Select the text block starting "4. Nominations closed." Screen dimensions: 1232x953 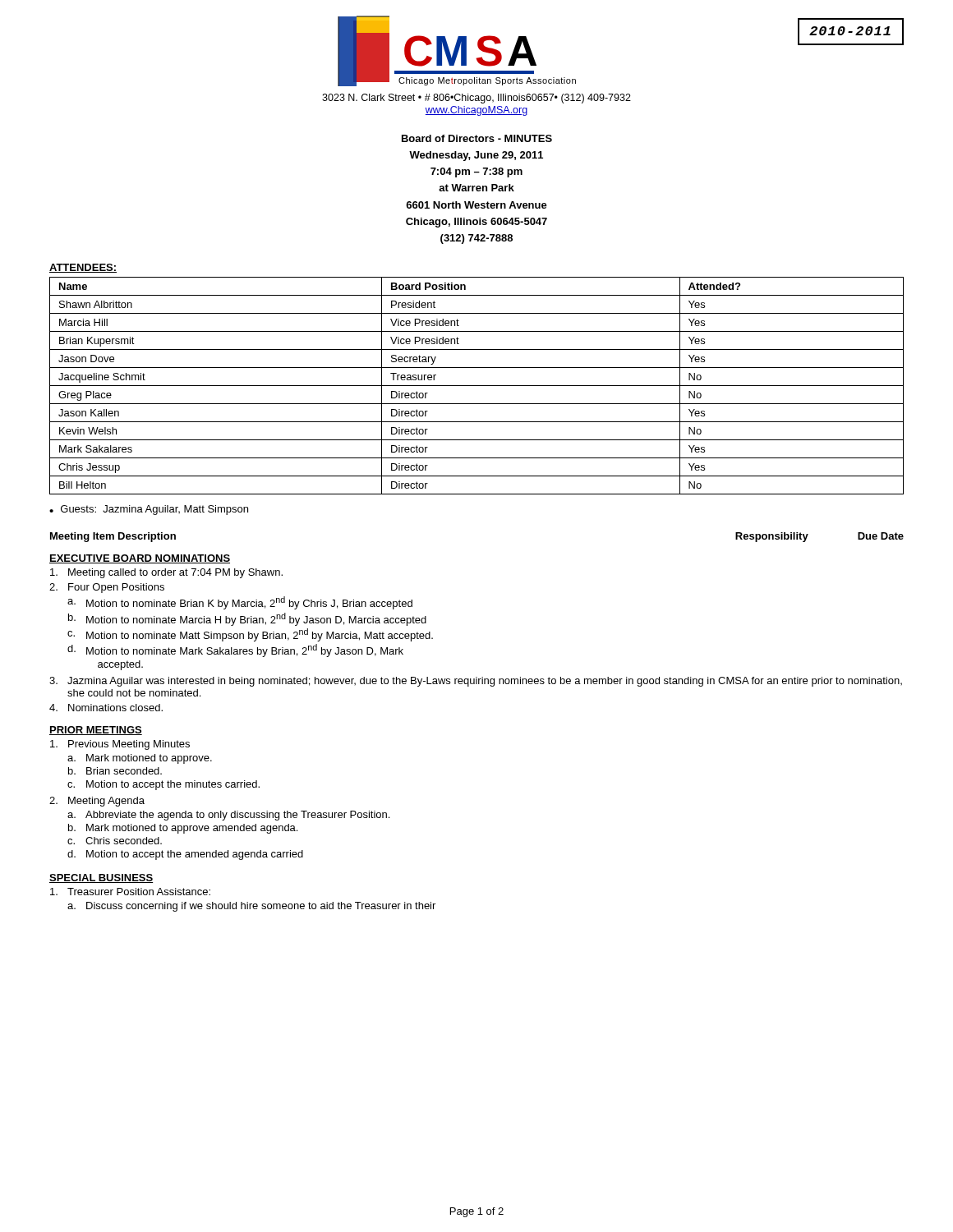click(106, 707)
